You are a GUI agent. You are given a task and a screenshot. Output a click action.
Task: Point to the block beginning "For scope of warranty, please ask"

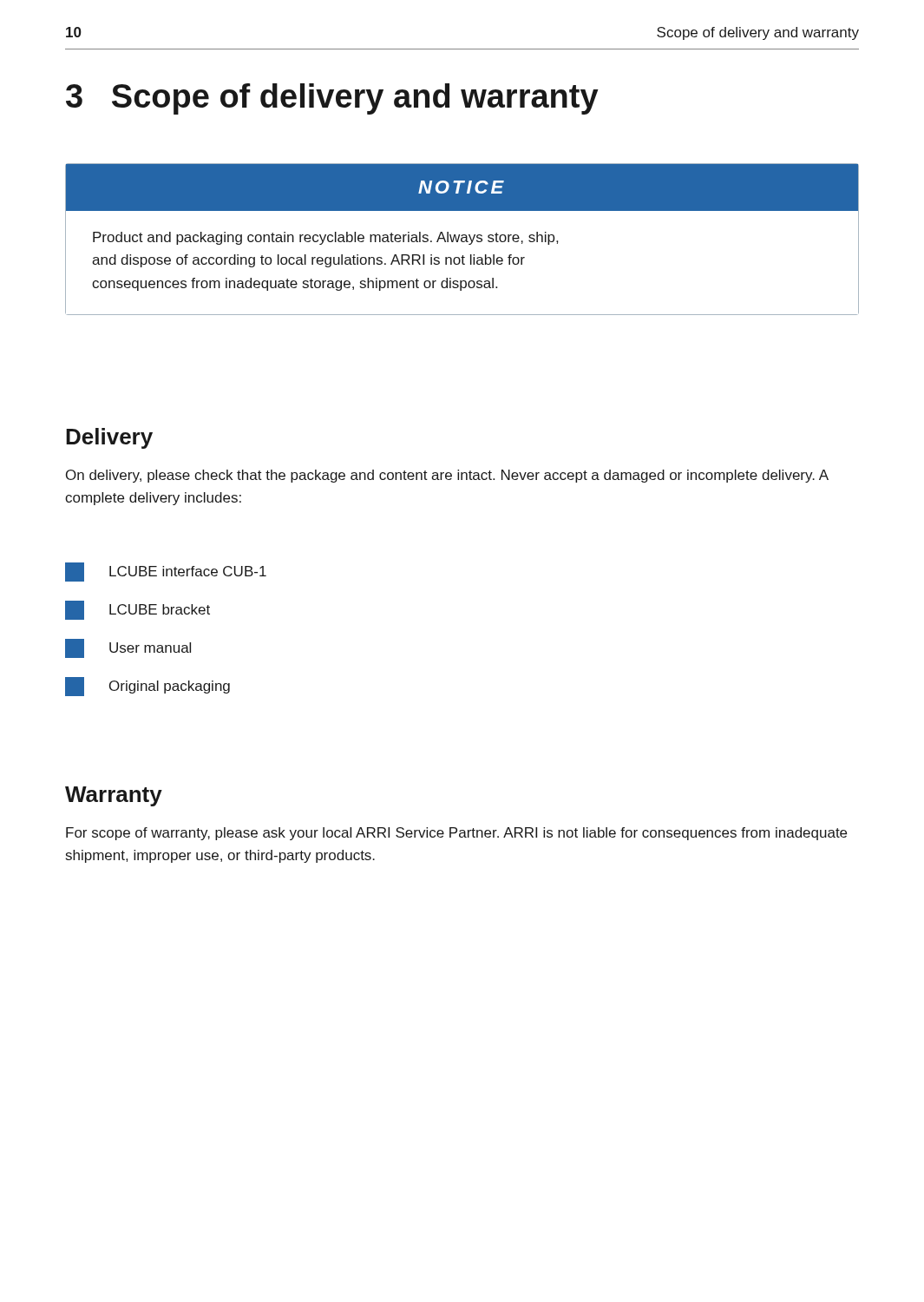[x=456, y=844]
